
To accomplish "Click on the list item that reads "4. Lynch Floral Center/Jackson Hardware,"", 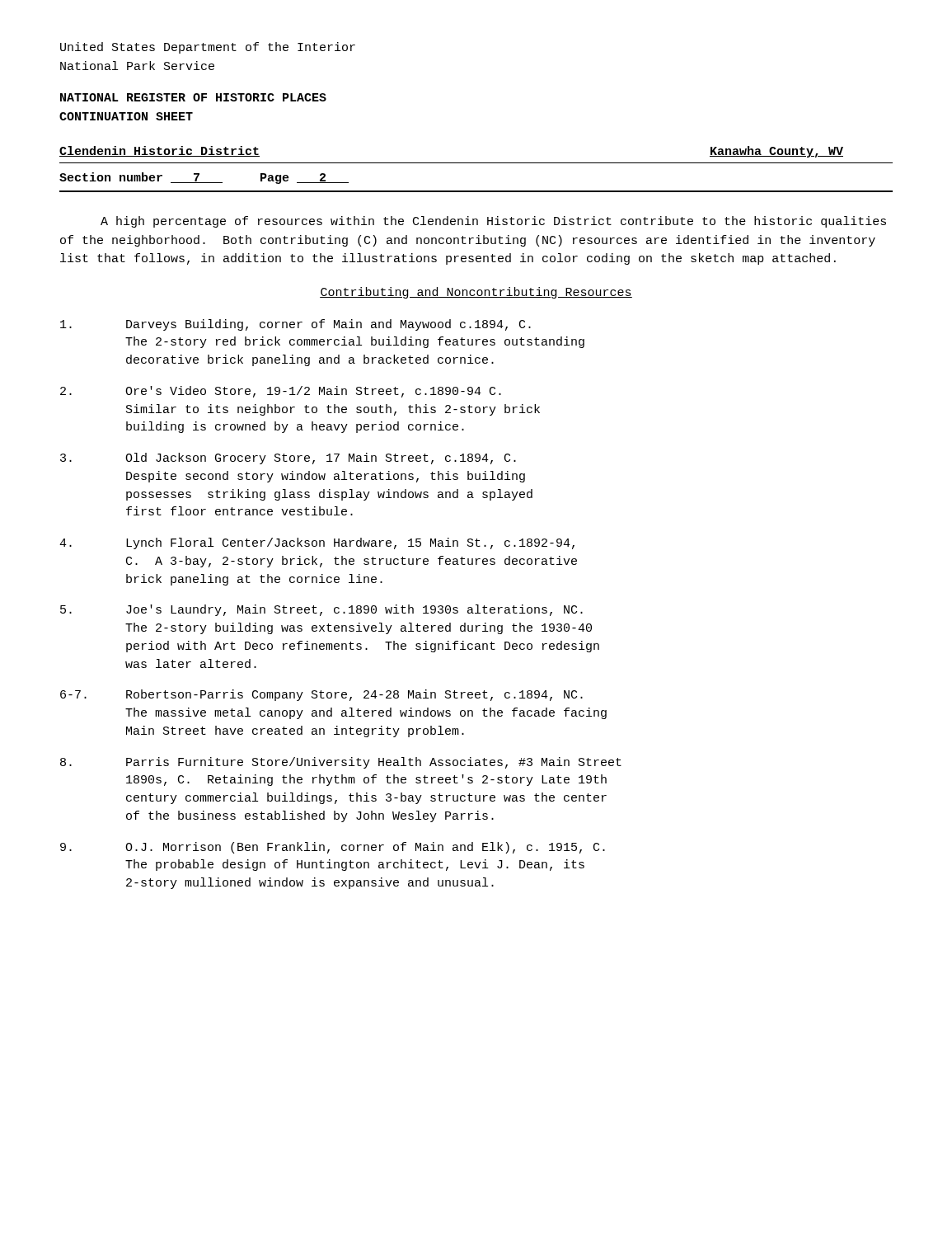I will pos(476,562).
